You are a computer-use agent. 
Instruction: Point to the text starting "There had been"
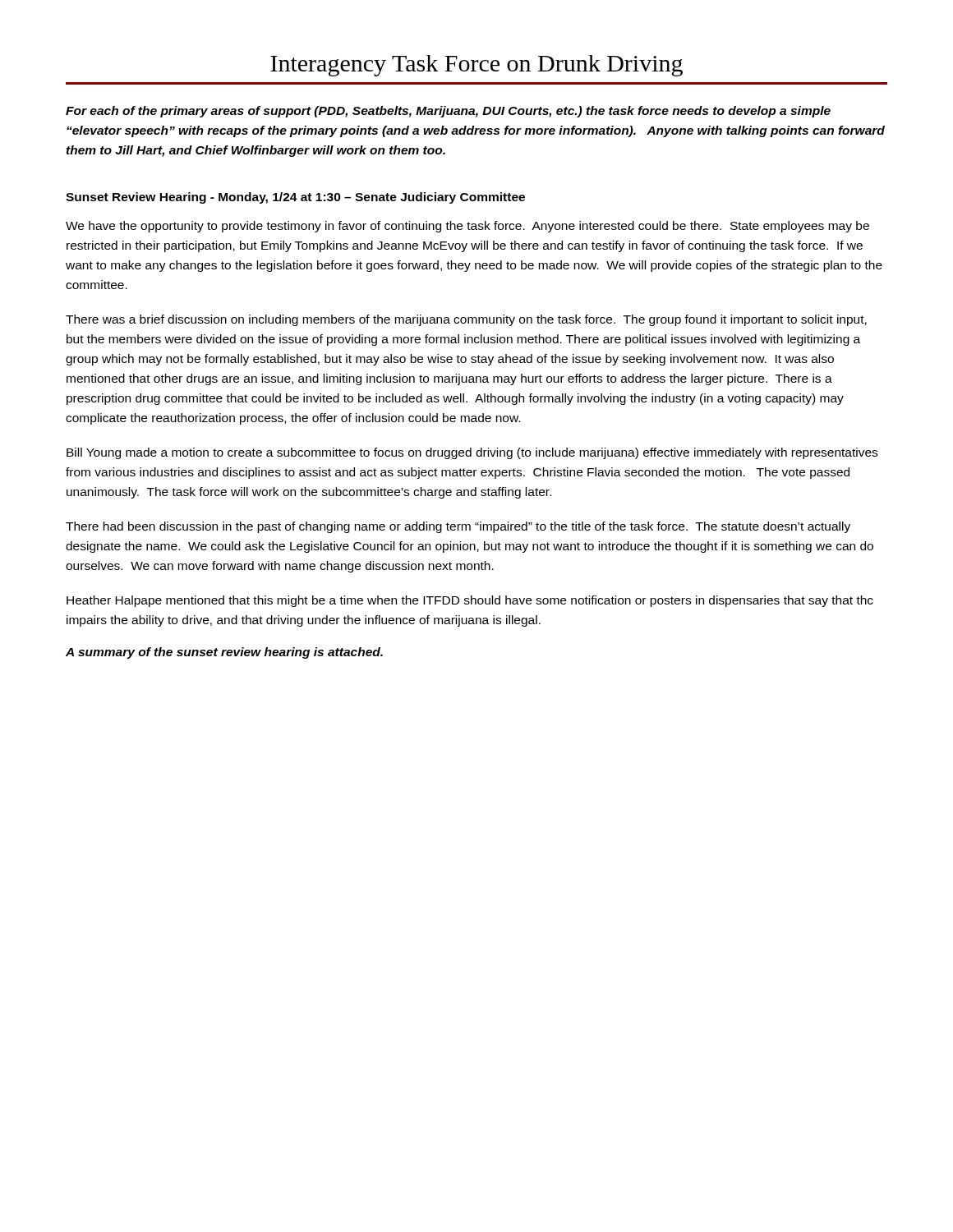pos(470,546)
